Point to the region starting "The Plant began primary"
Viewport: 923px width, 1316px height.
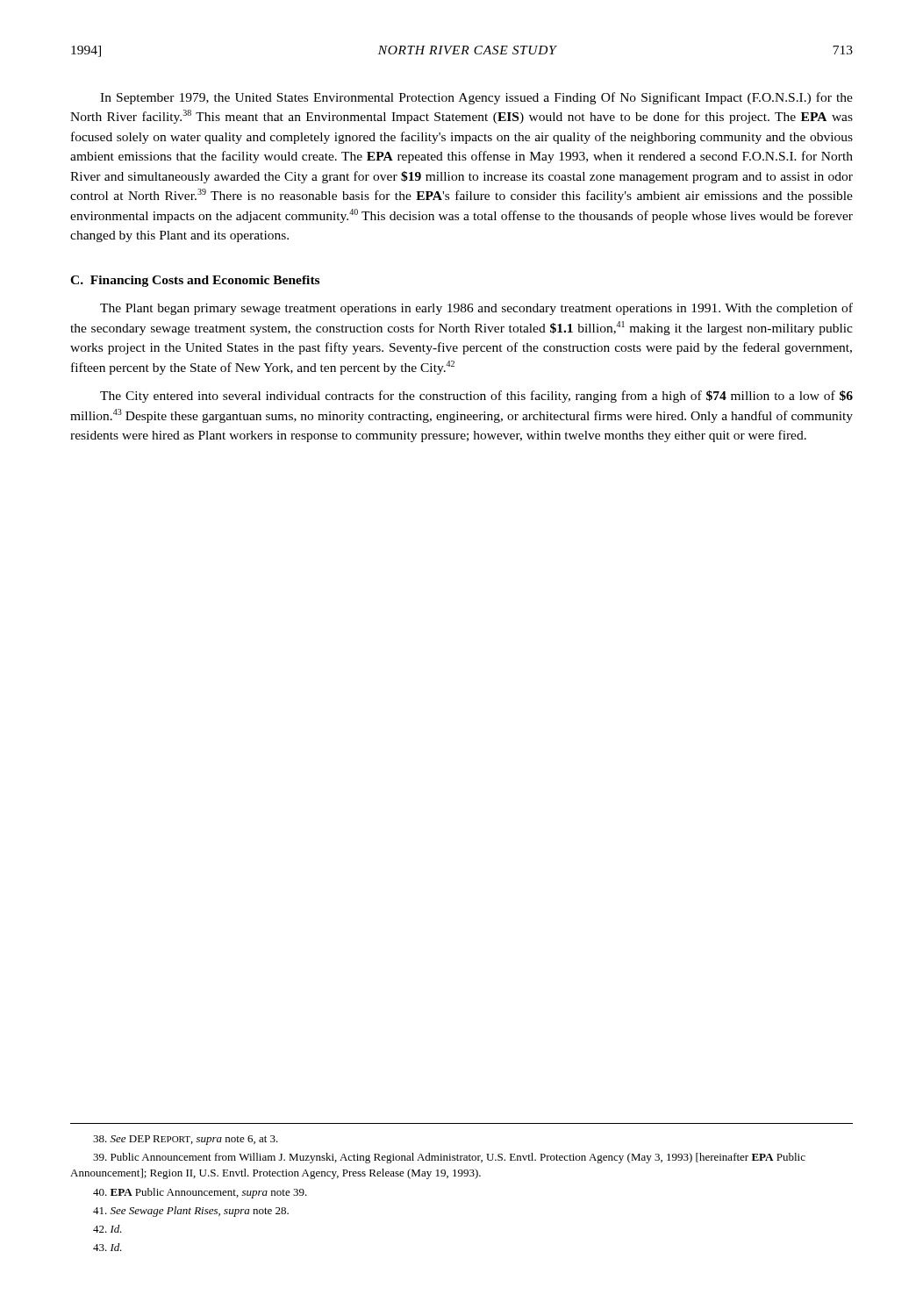tap(462, 338)
